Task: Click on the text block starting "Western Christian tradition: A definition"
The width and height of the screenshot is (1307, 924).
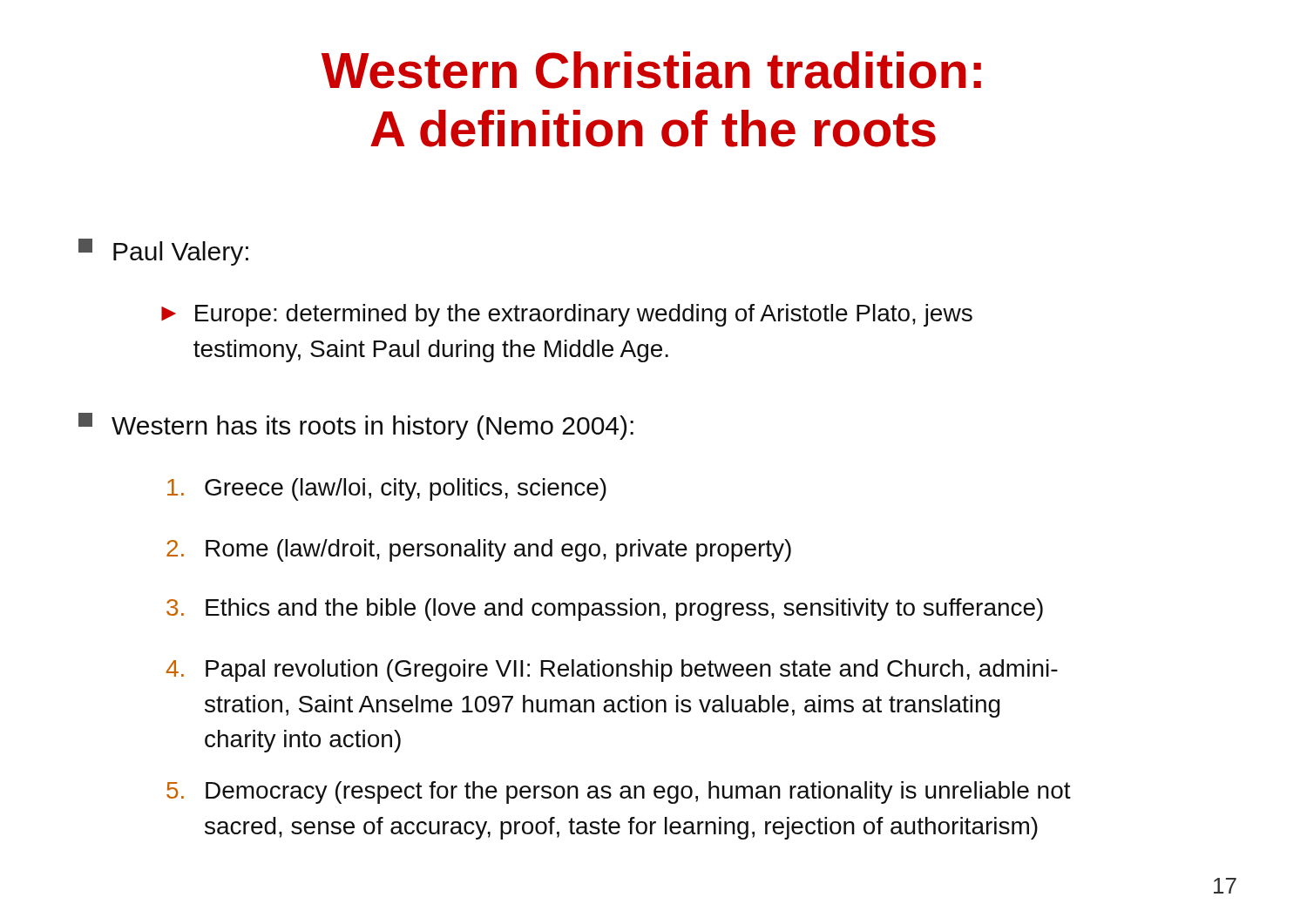Action: (x=654, y=100)
